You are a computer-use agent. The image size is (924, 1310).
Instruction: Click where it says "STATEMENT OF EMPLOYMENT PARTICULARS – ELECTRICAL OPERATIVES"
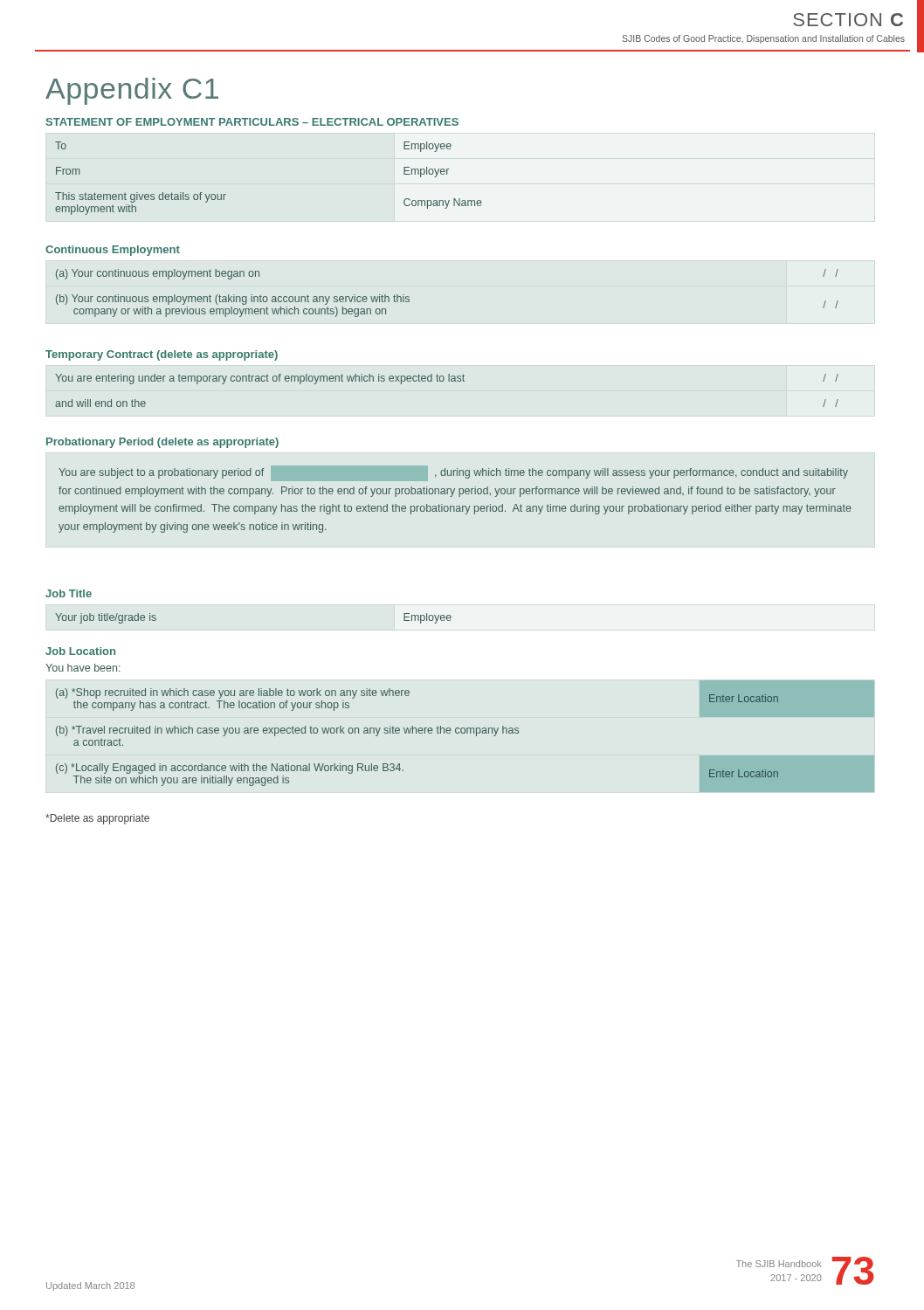[252, 122]
